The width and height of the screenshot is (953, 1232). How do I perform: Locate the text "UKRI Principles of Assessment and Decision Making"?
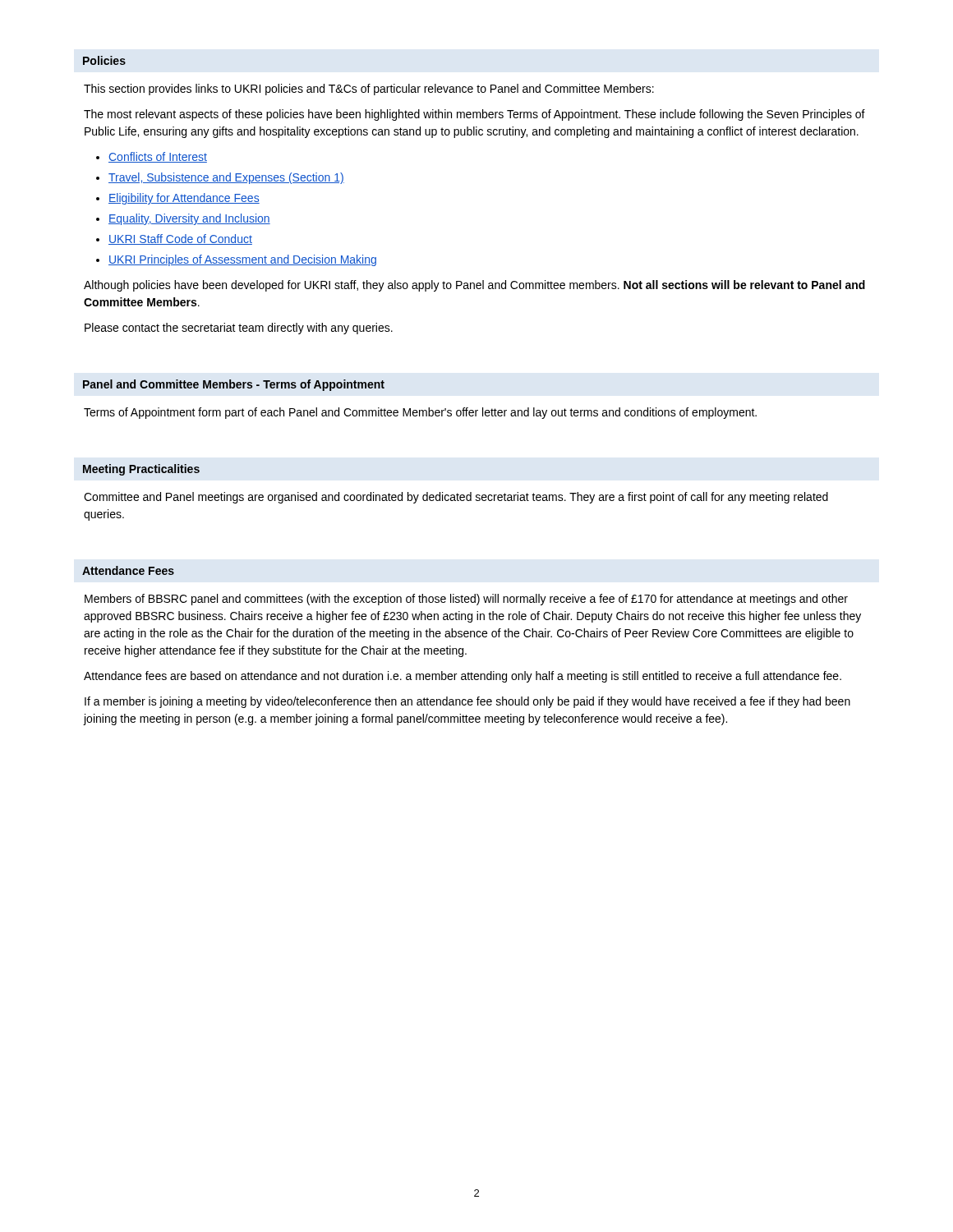pos(243,260)
